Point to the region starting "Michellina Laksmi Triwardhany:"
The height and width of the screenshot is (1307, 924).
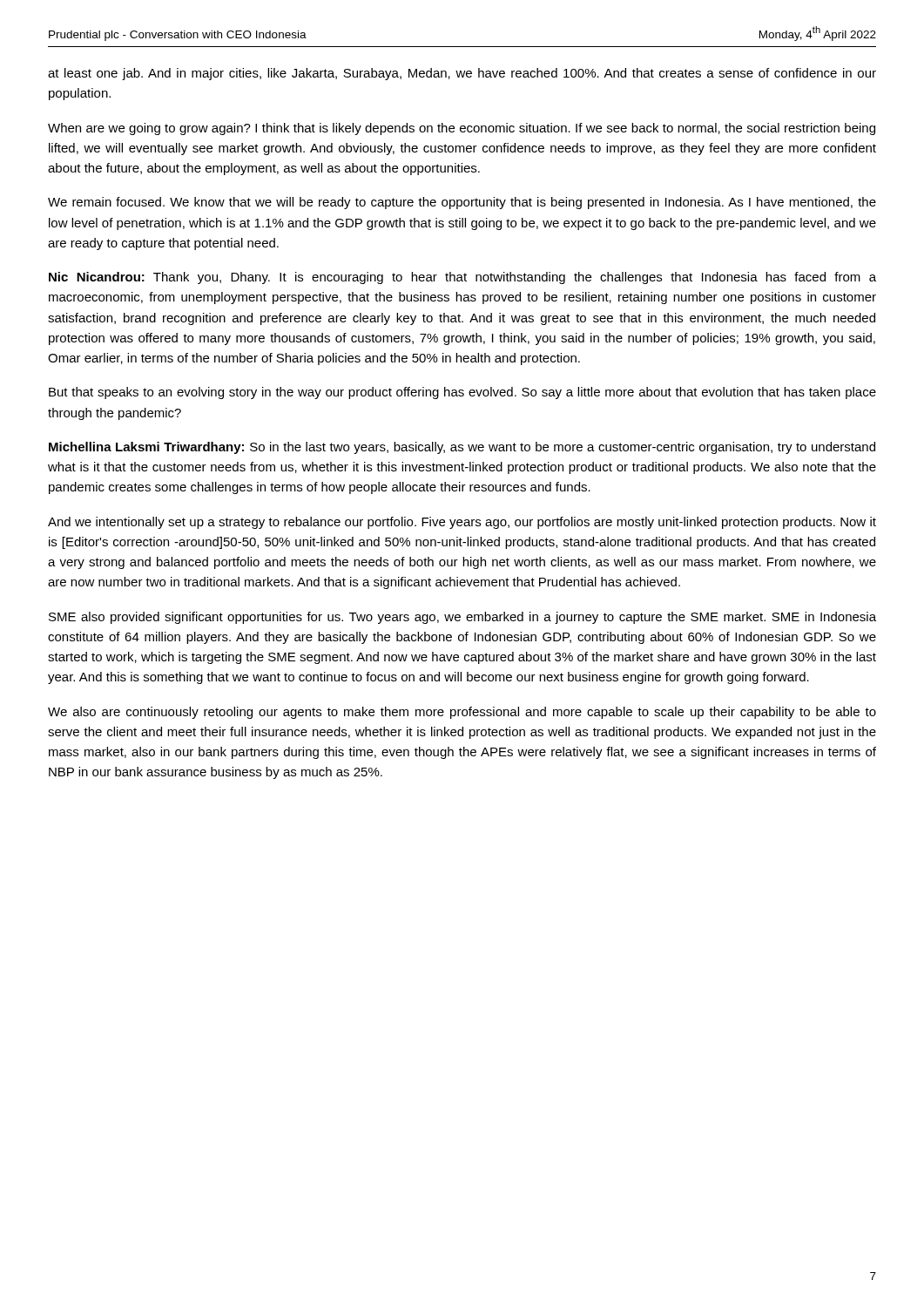[462, 467]
